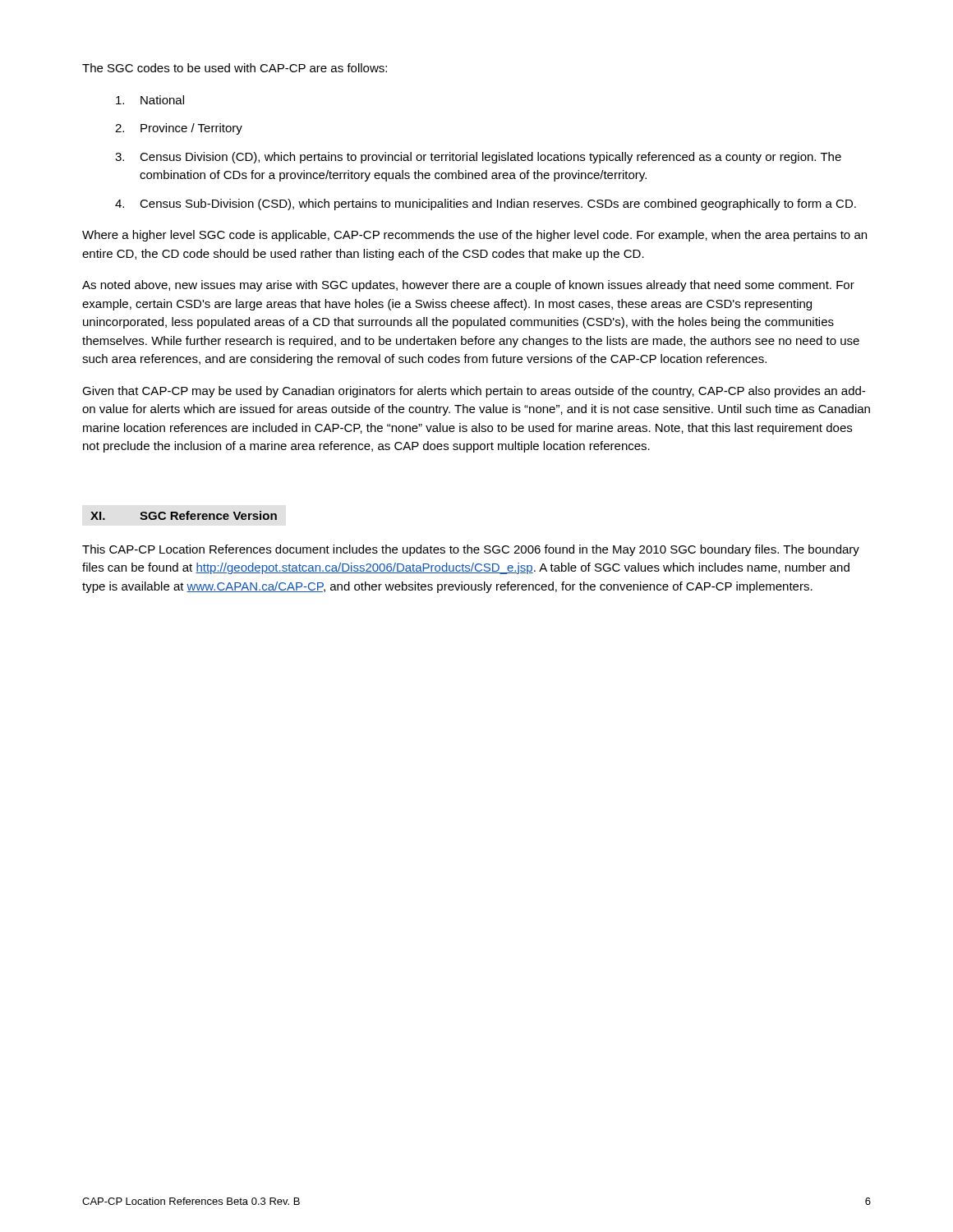
Task: Select the text block containing "The SGC codes to be used with CAP-CP"
Action: click(x=235, y=68)
